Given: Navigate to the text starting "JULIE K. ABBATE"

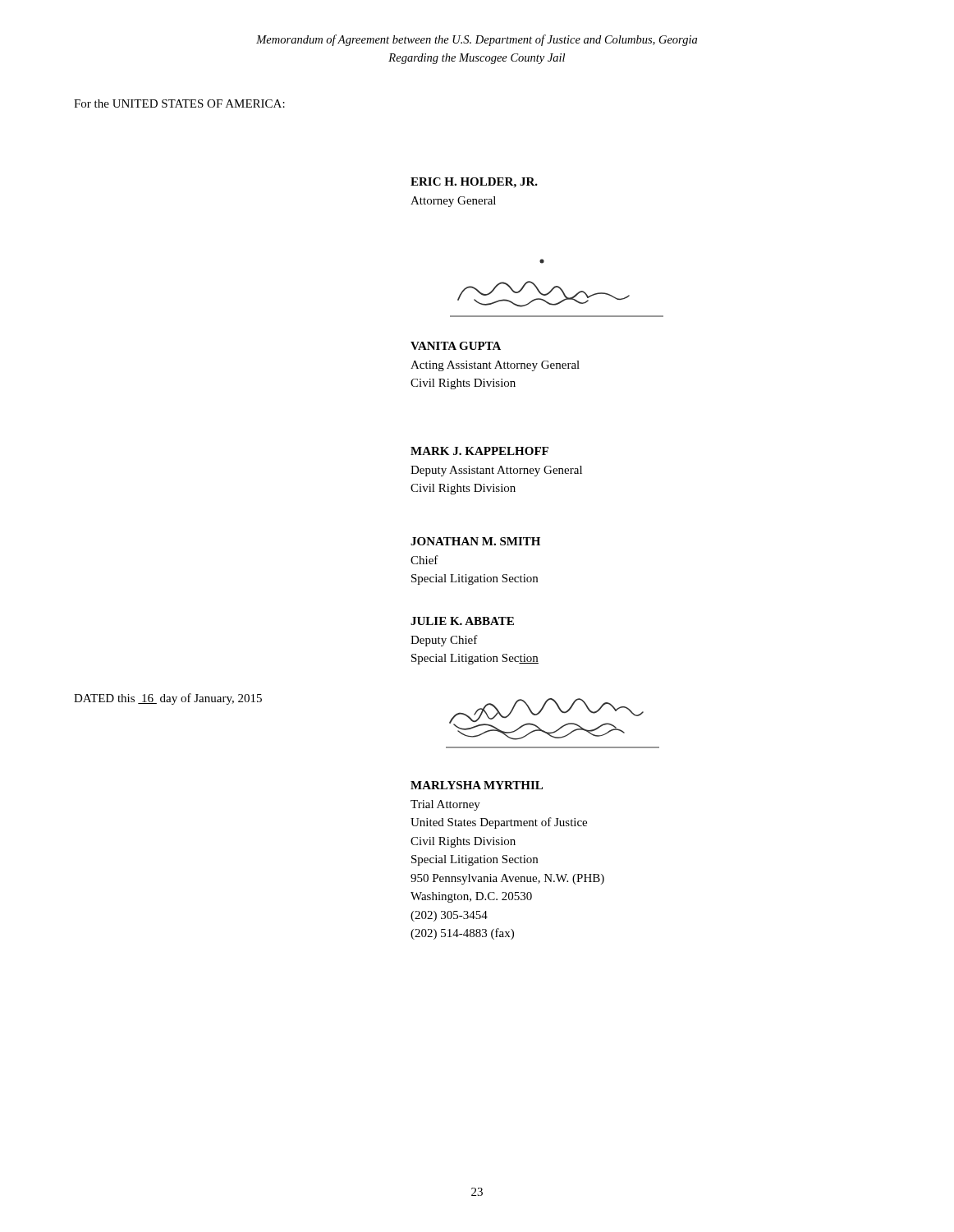Looking at the screenshot, I should click(x=474, y=640).
